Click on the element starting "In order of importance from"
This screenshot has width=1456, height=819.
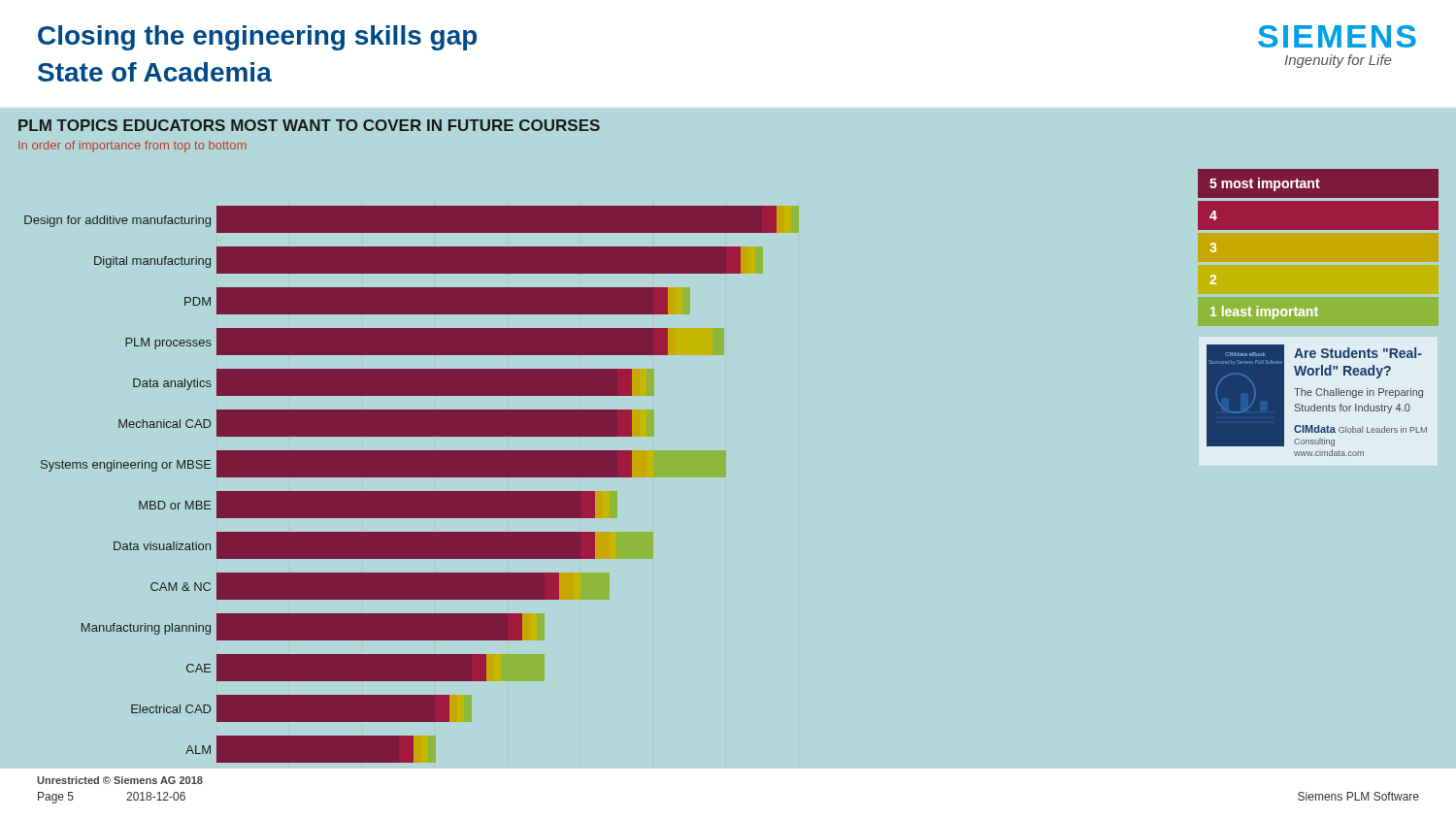tap(132, 145)
